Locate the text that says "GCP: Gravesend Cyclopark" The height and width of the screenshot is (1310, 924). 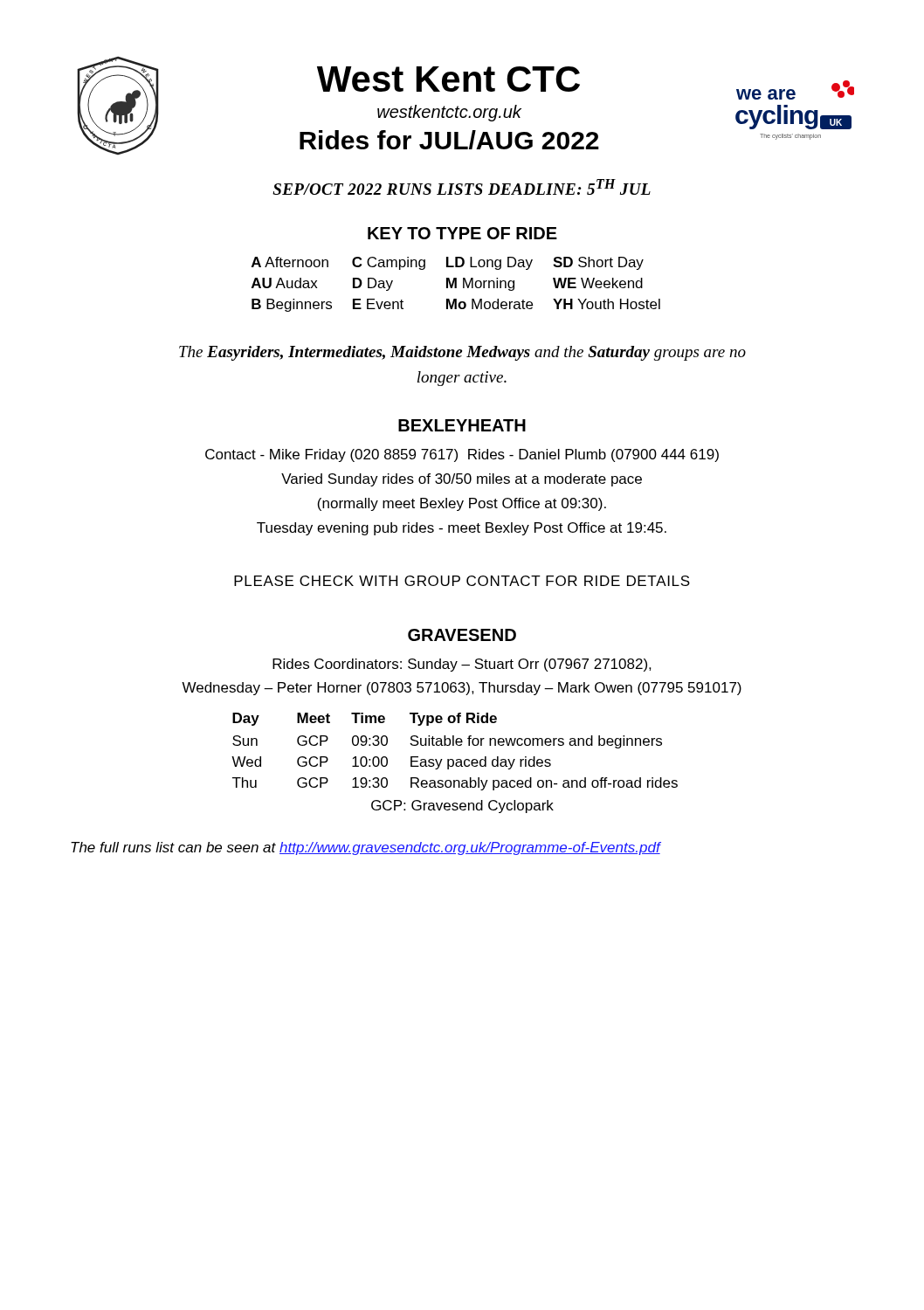point(462,806)
